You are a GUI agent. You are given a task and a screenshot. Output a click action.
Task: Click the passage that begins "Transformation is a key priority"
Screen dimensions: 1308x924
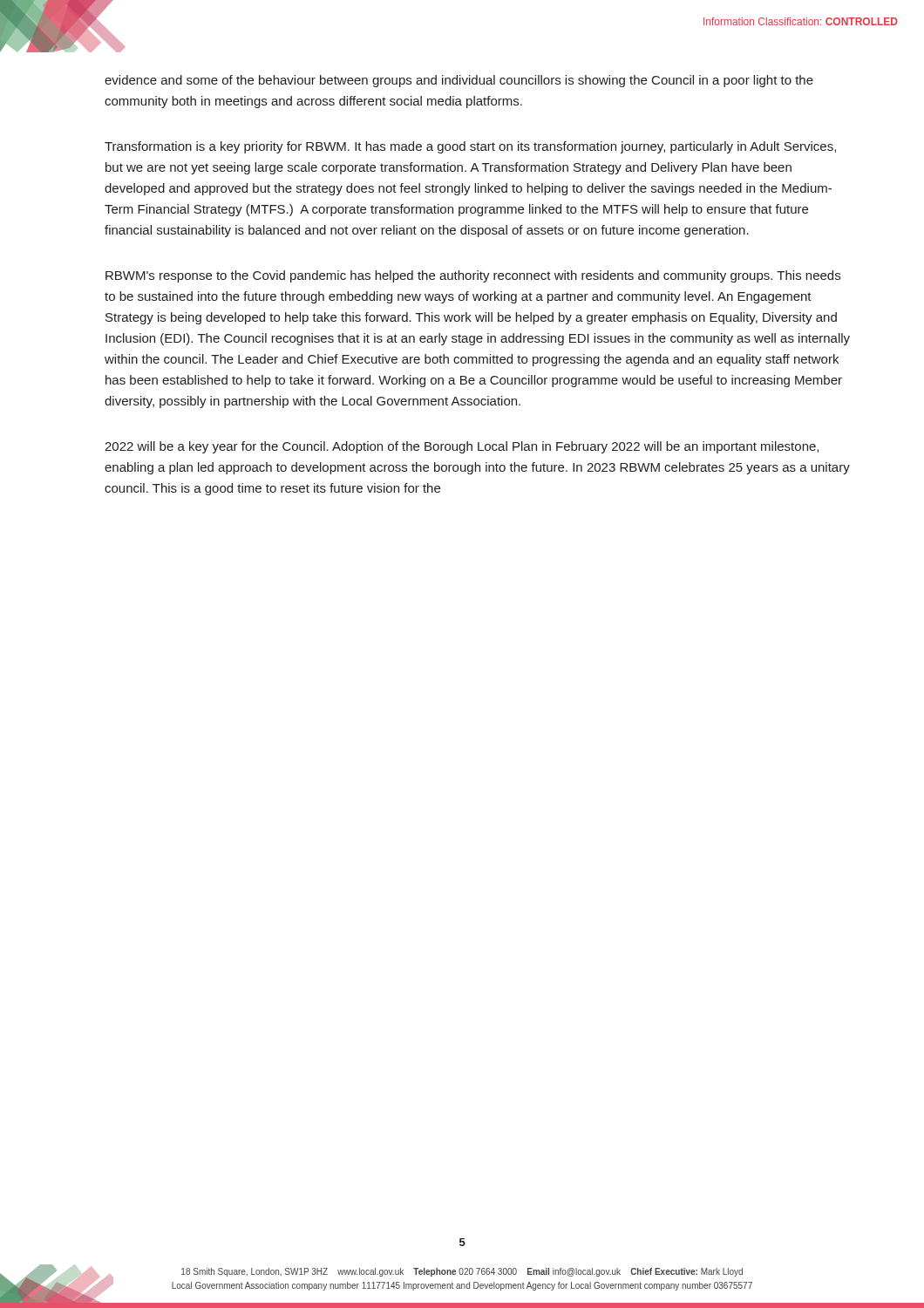coord(471,188)
